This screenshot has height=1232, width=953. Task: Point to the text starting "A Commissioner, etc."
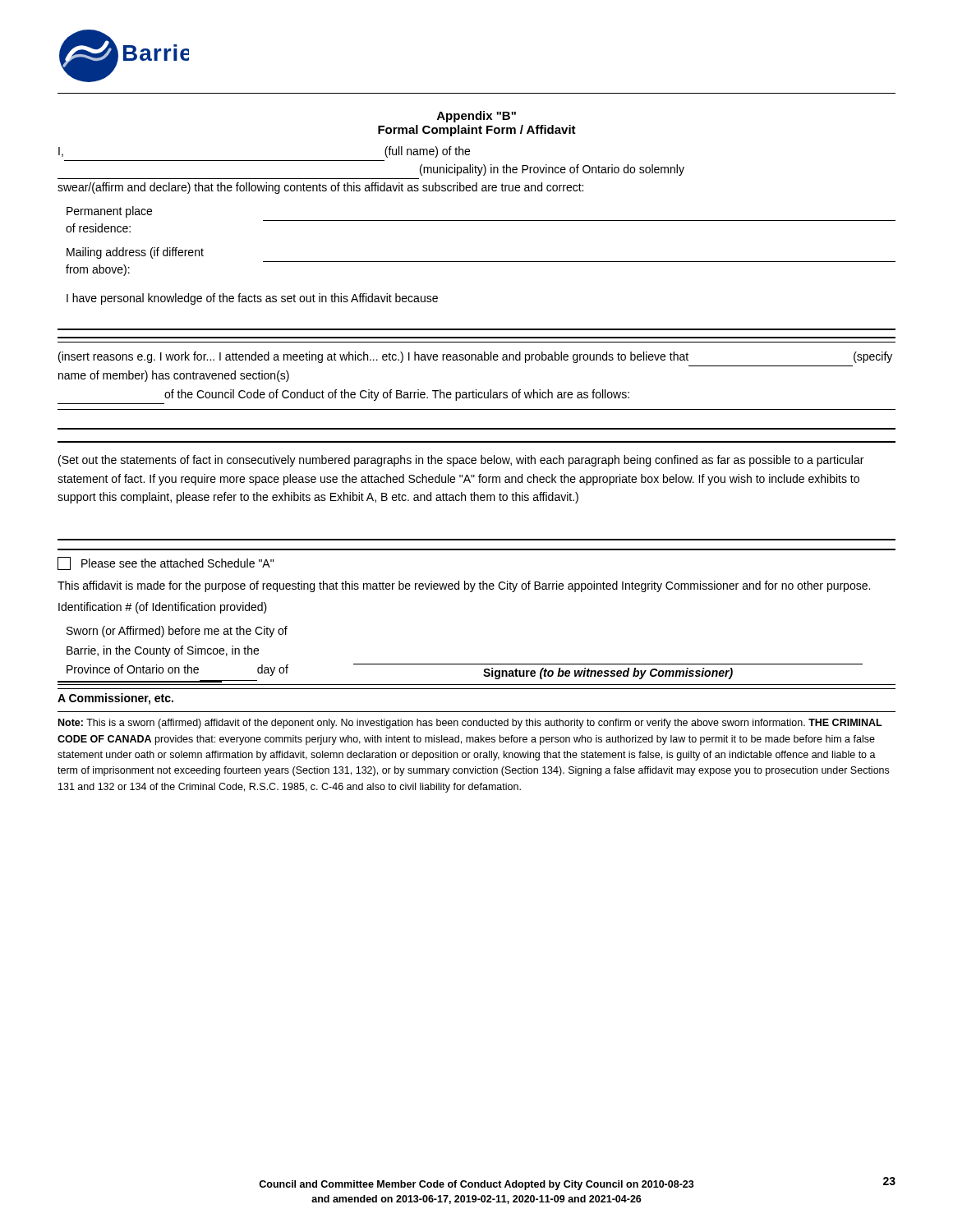tap(116, 698)
